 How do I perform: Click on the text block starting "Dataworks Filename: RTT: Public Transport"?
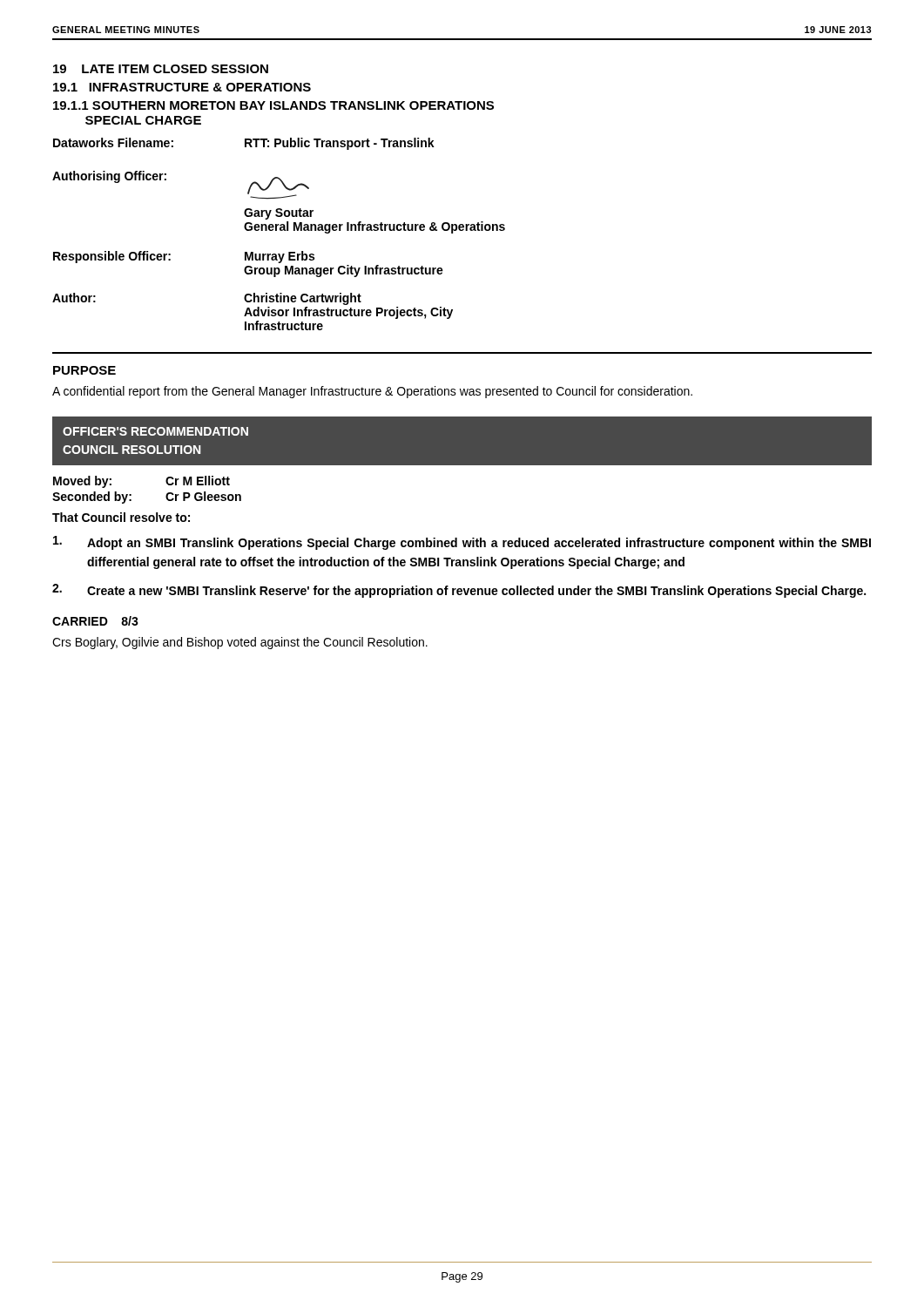point(243,143)
